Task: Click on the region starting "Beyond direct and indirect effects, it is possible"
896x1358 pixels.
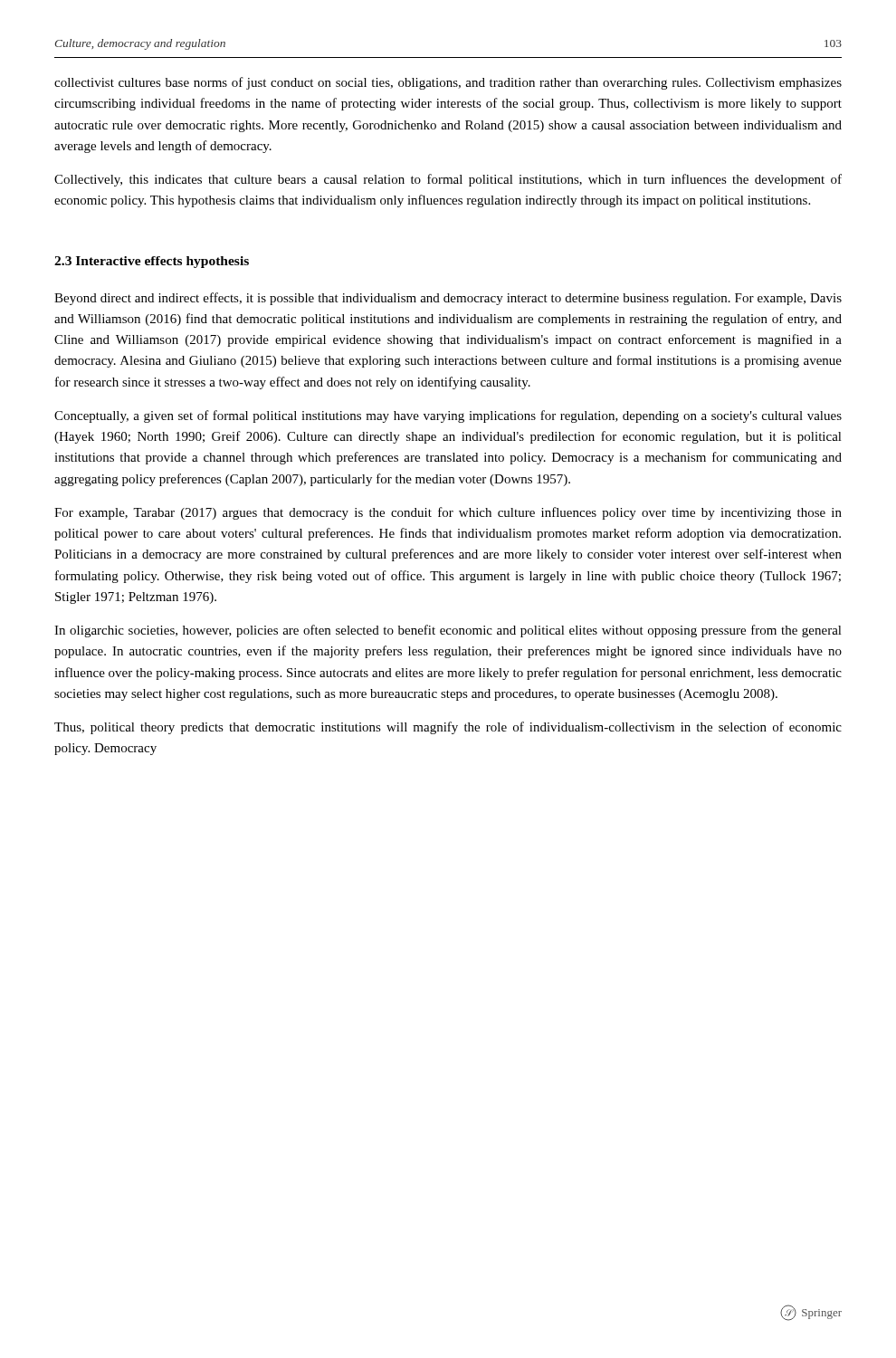Action: click(448, 340)
